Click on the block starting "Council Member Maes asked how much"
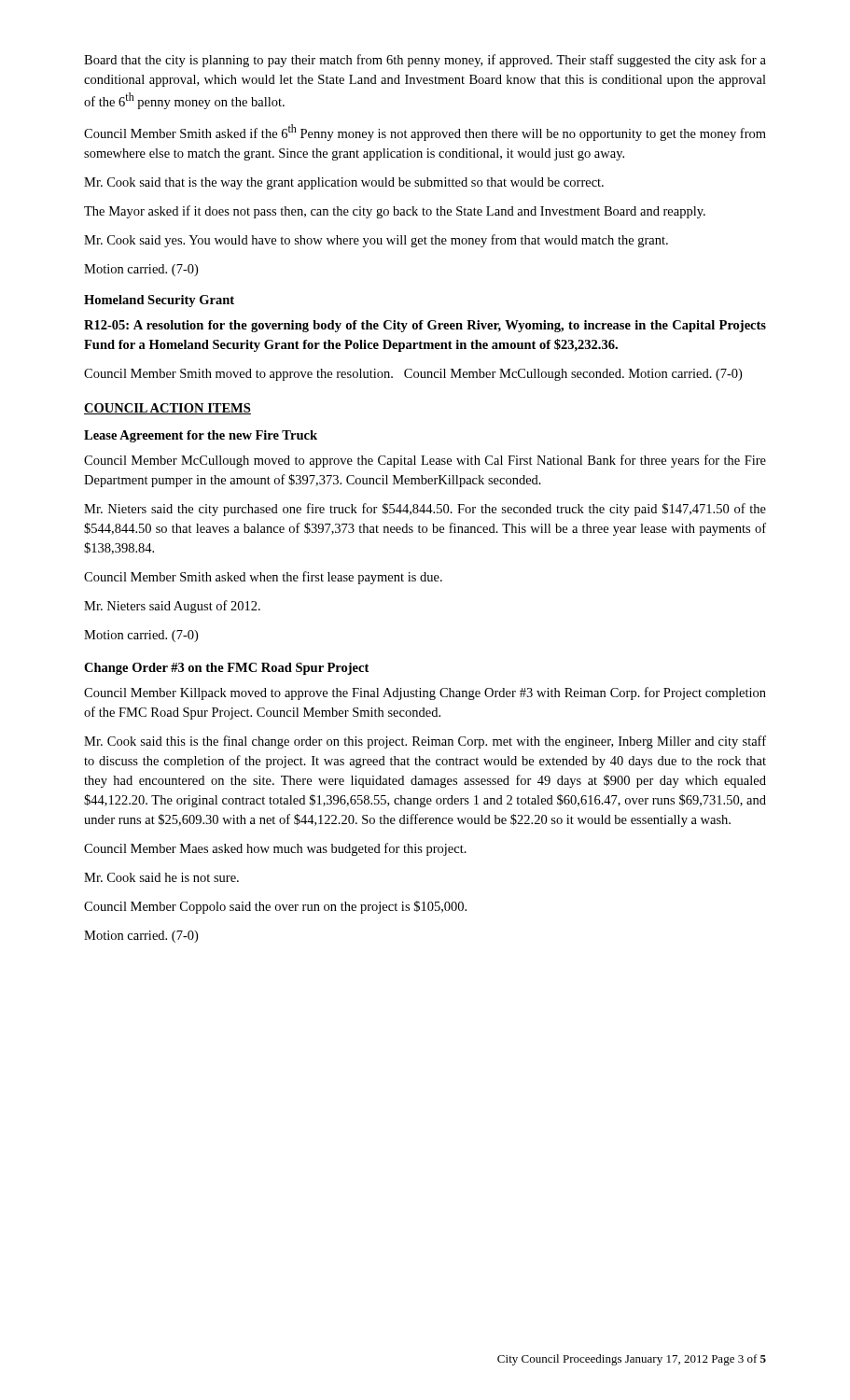Viewport: 850px width, 1400px height. pos(275,848)
